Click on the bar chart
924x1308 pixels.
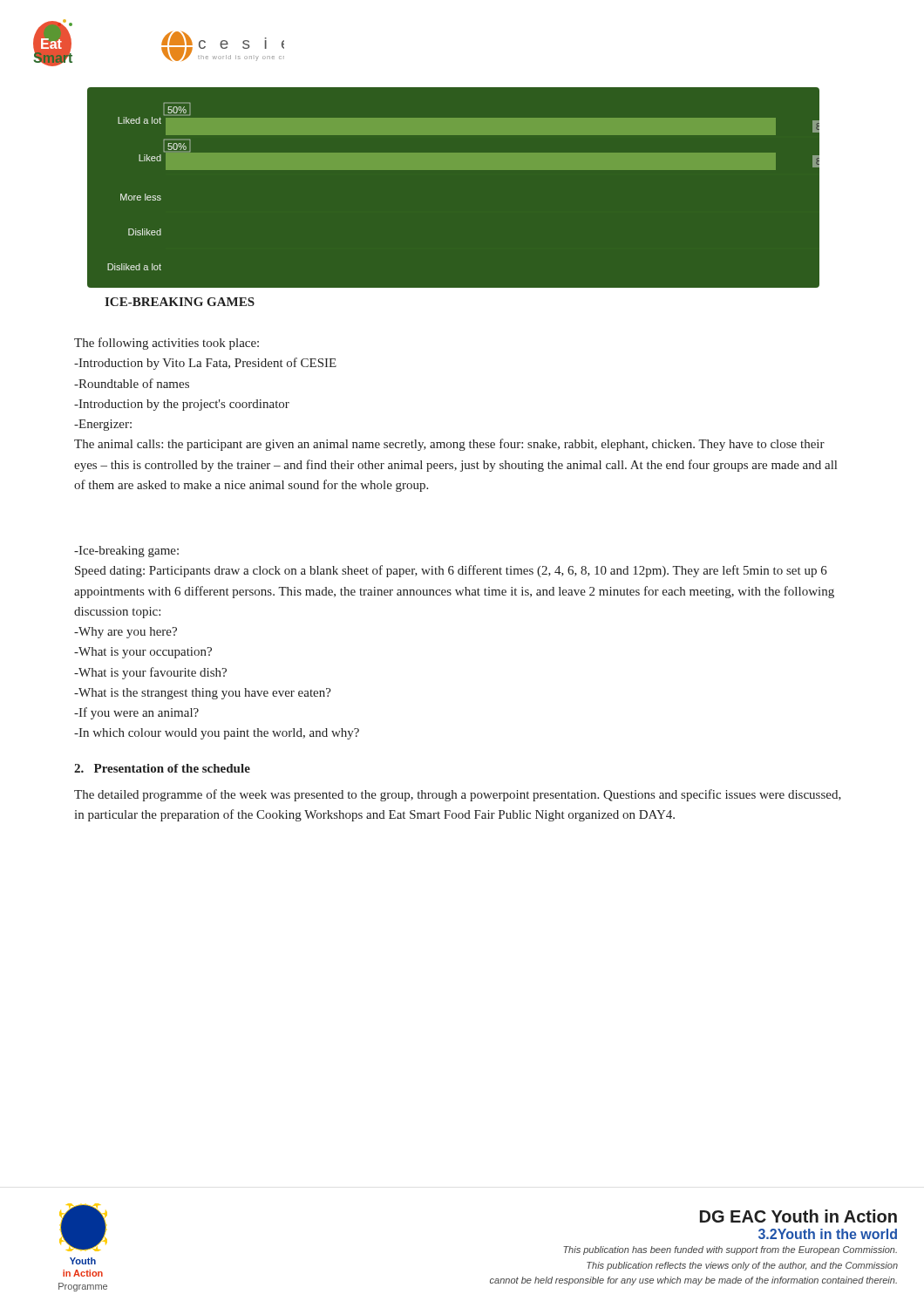453,189
